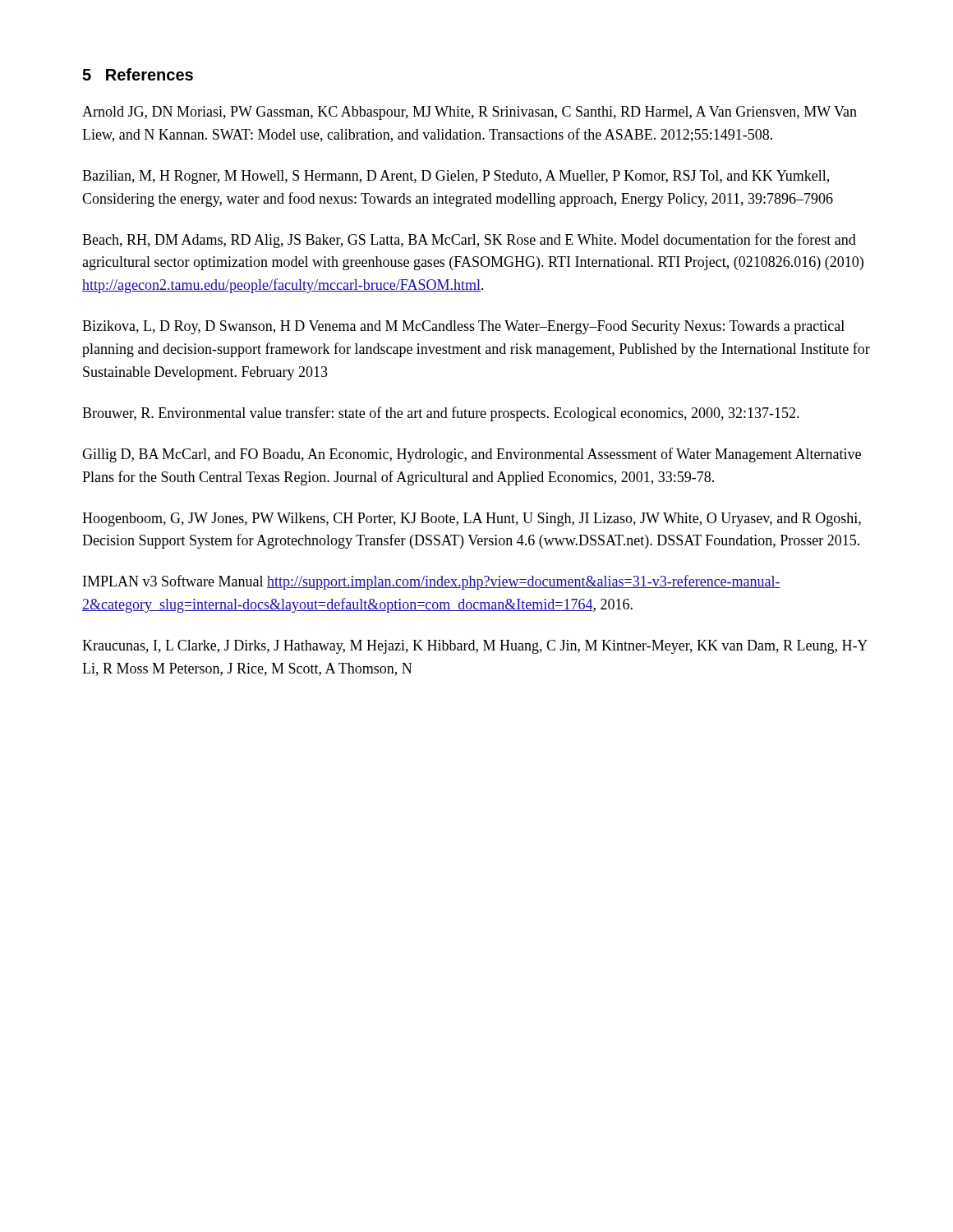Point to the text starting "Bazilian, M, H Rogner, M"

coord(458,187)
